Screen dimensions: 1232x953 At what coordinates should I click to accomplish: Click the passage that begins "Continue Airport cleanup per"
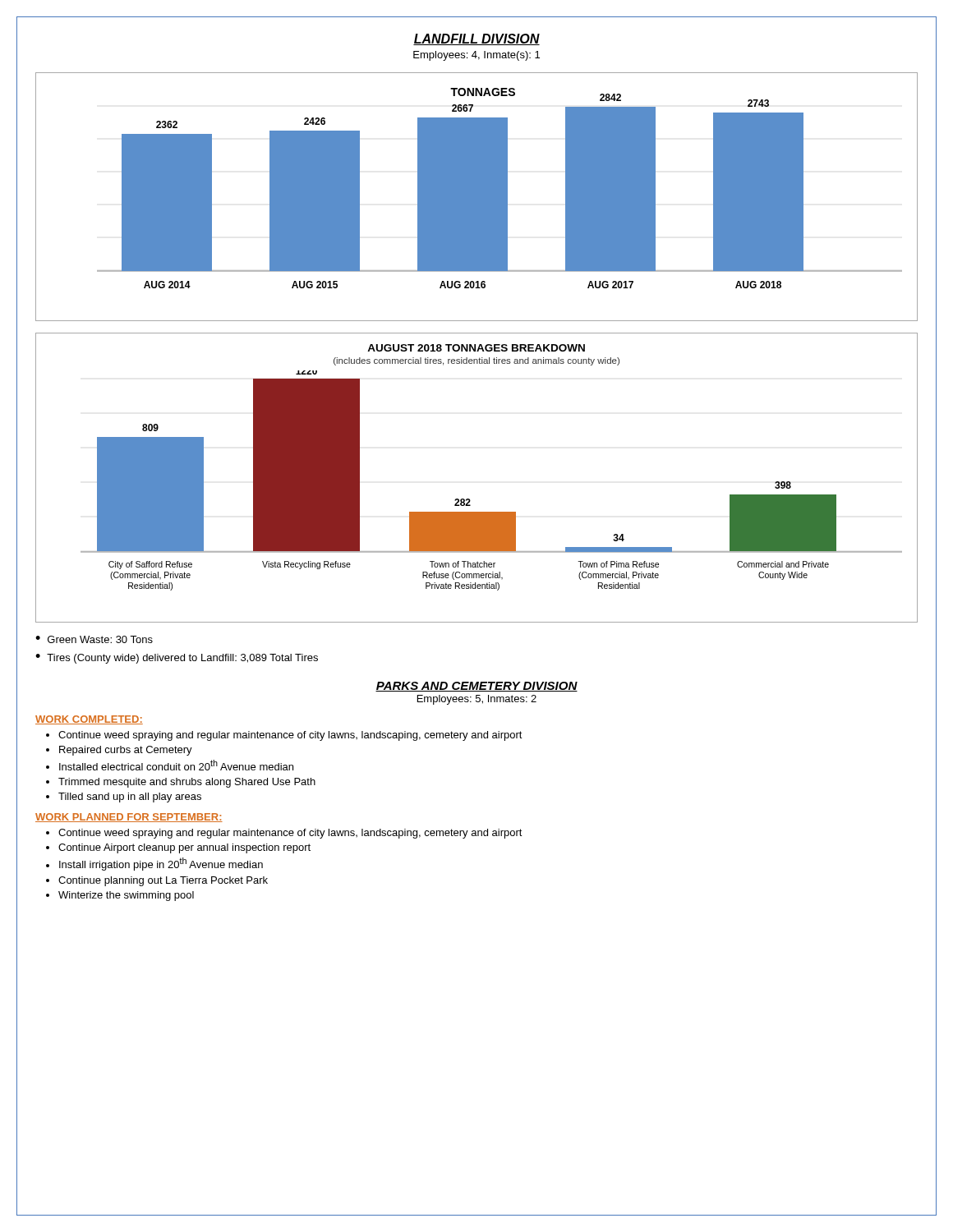[x=185, y=847]
